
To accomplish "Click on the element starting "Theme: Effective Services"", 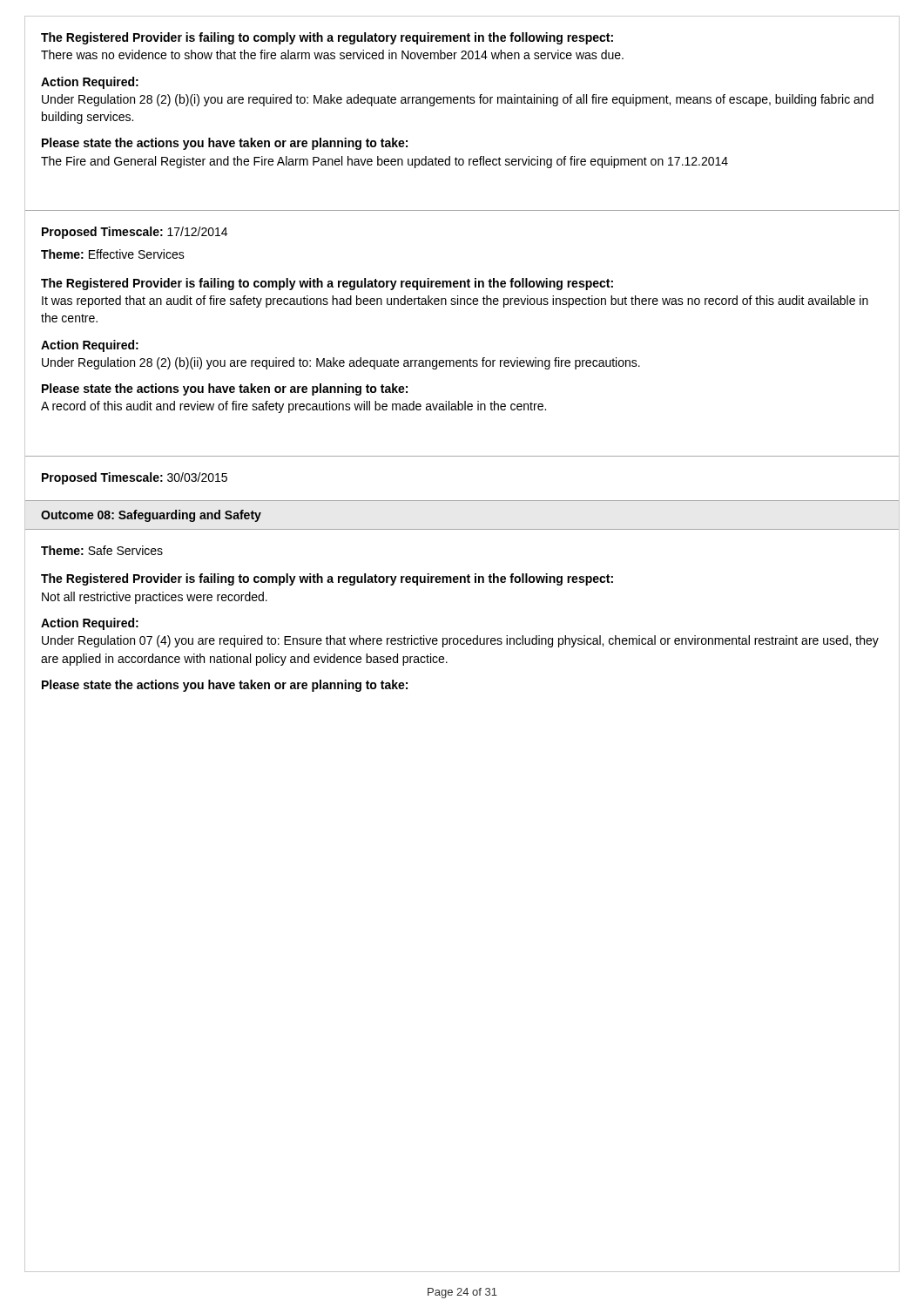I will tap(113, 254).
